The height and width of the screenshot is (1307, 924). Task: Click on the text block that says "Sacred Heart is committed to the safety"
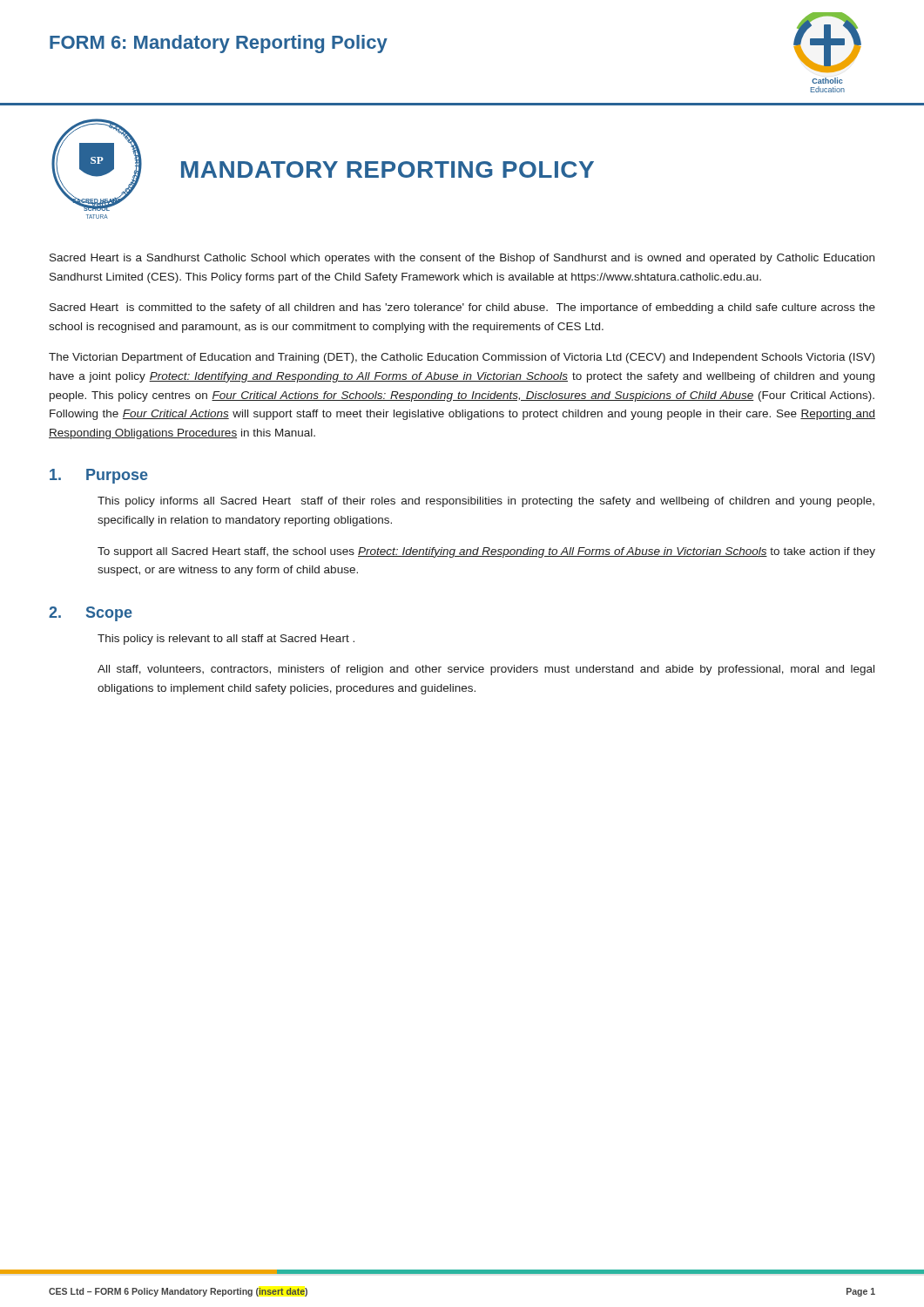pyautogui.click(x=462, y=317)
